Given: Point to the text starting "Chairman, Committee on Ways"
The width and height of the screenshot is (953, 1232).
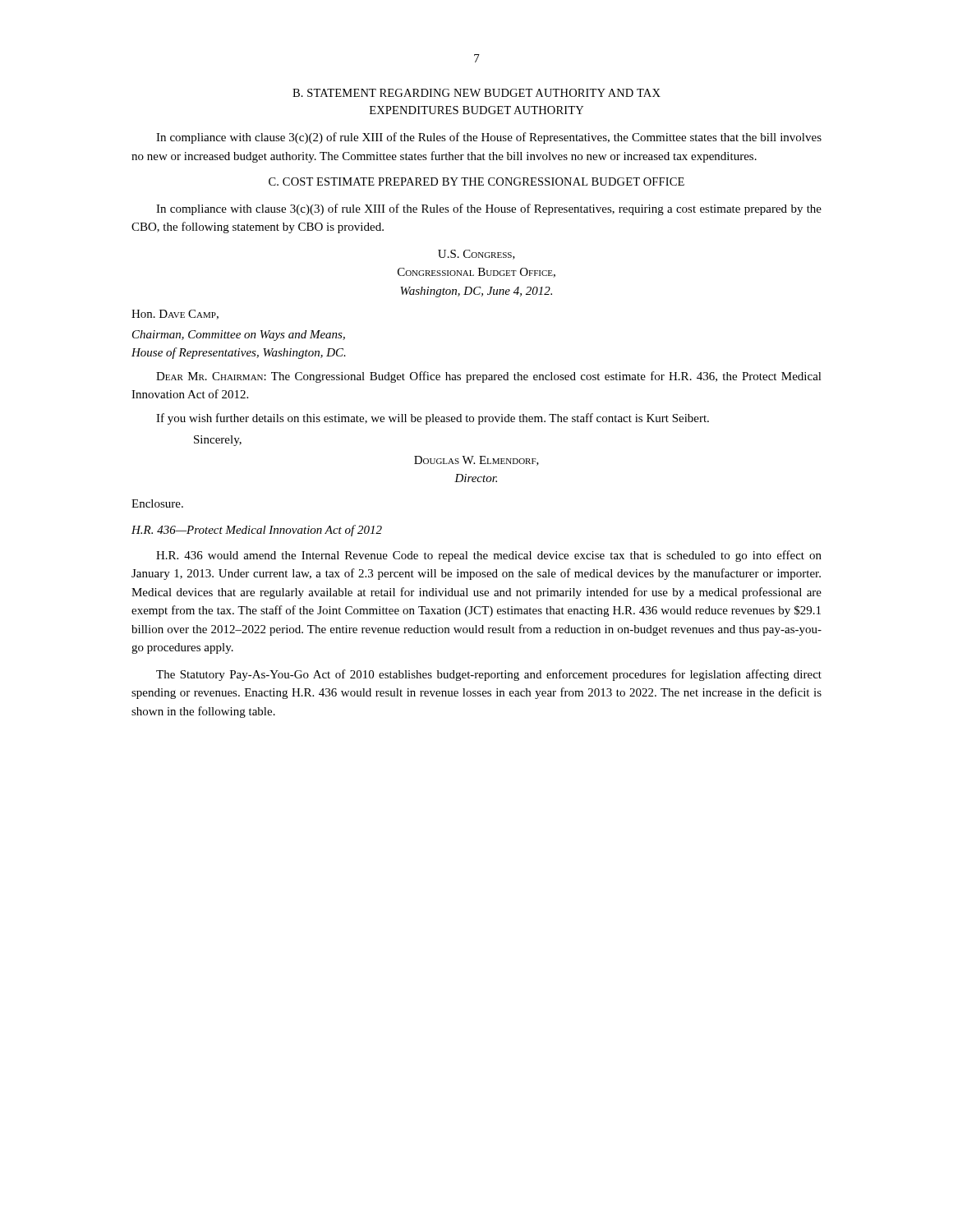Looking at the screenshot, I should click(239, 334).
